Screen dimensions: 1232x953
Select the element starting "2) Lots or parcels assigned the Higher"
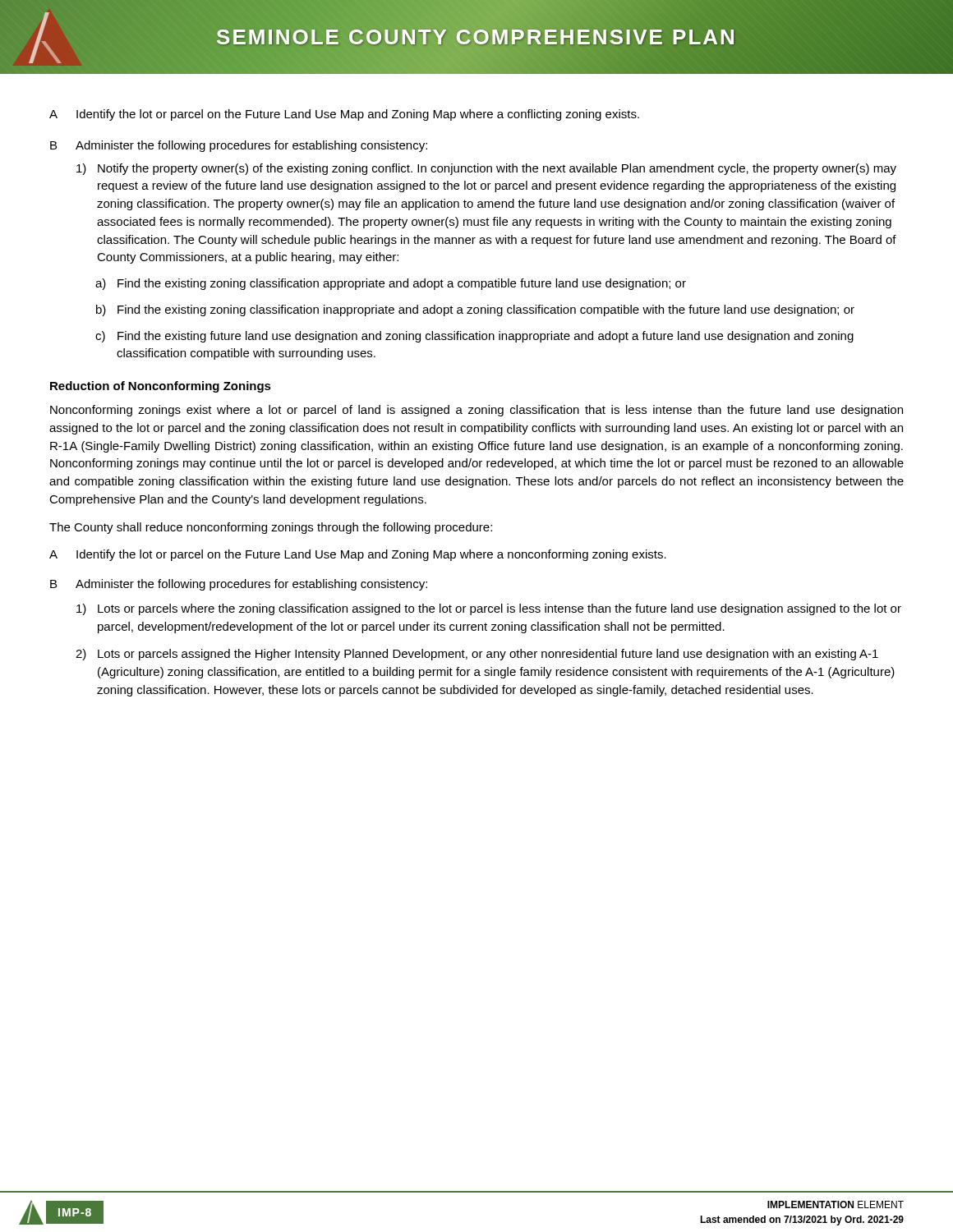pos(490,672)
